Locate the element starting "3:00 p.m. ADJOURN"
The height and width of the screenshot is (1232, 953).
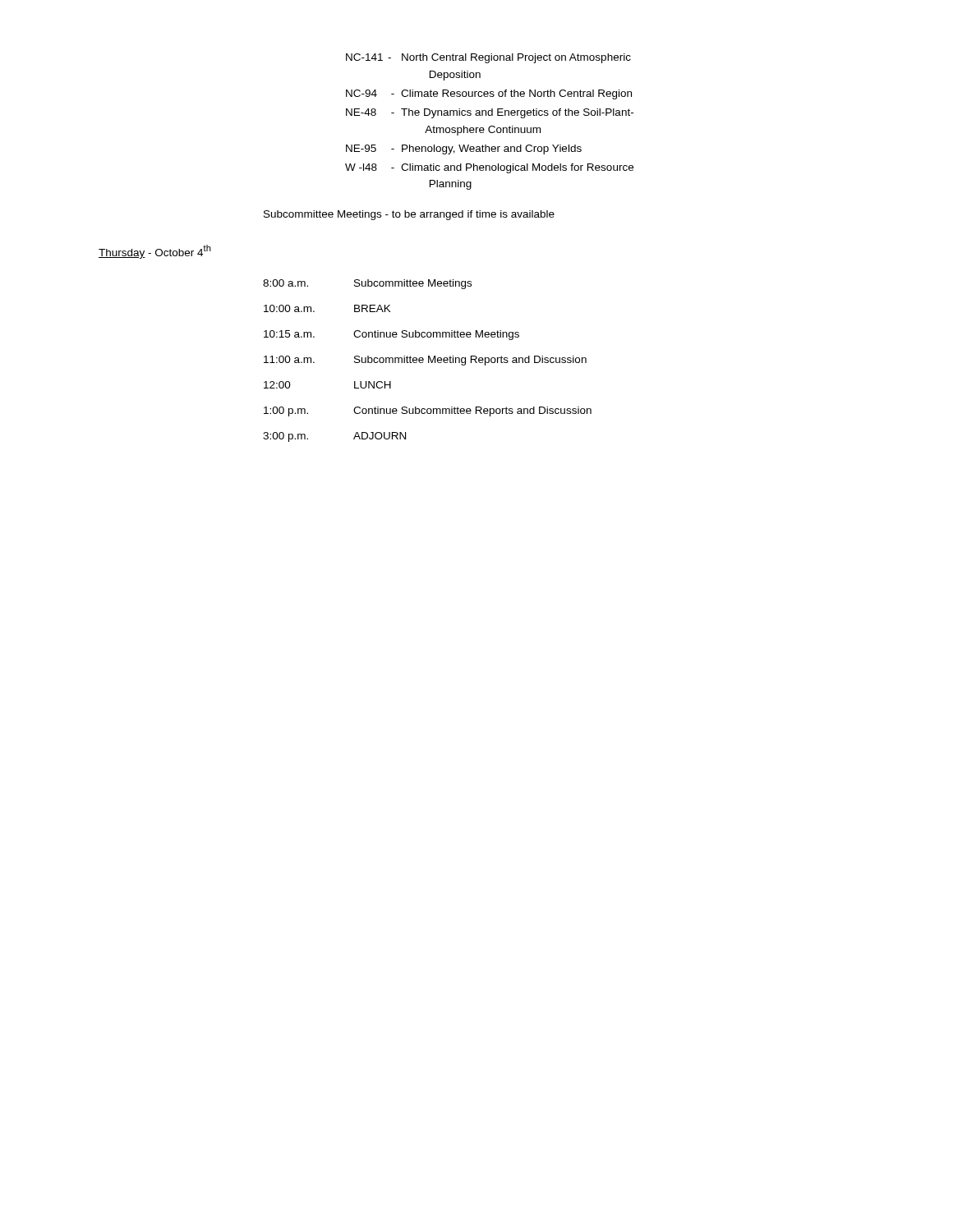tap(292, 437)
